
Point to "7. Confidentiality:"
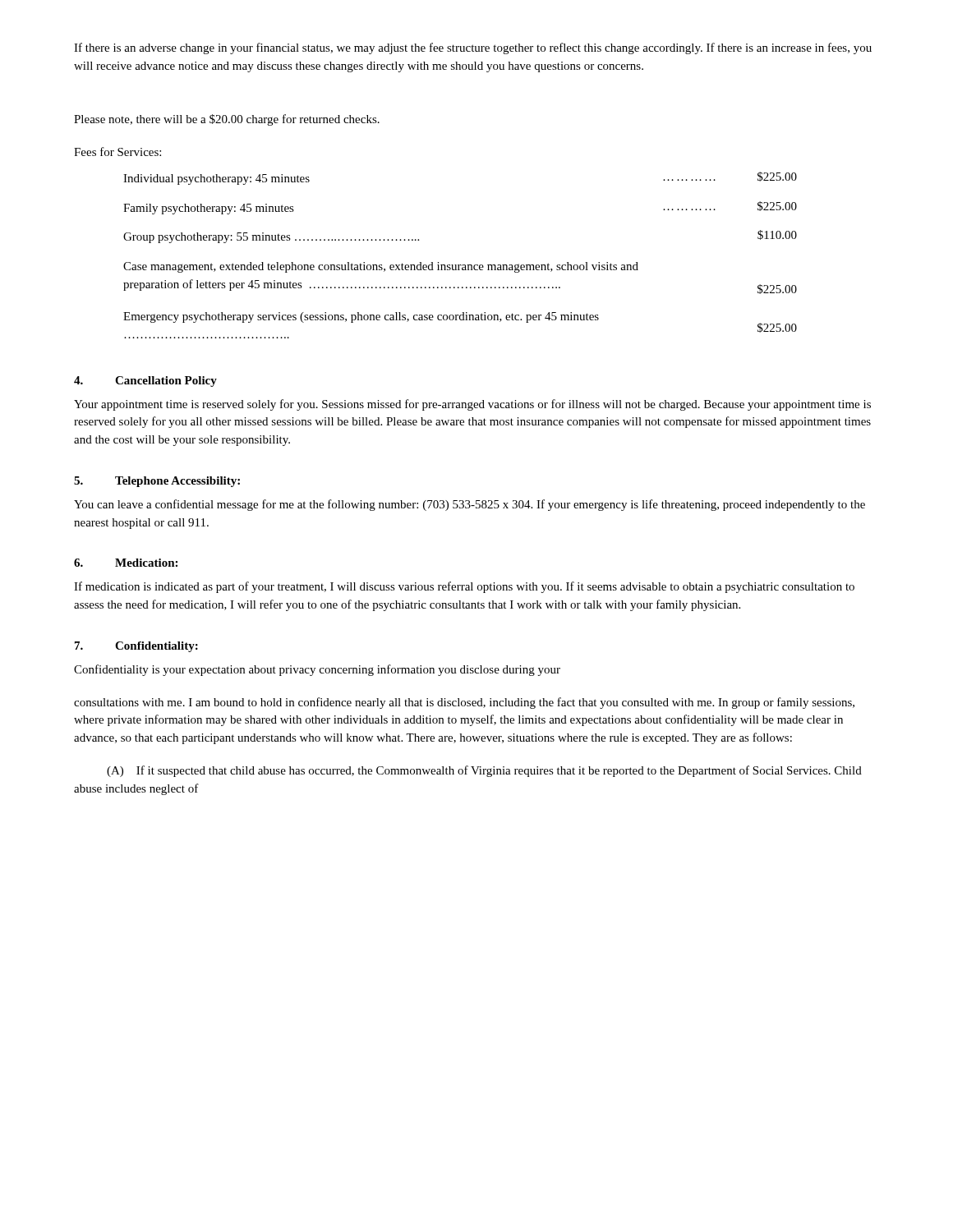(136, 646)
